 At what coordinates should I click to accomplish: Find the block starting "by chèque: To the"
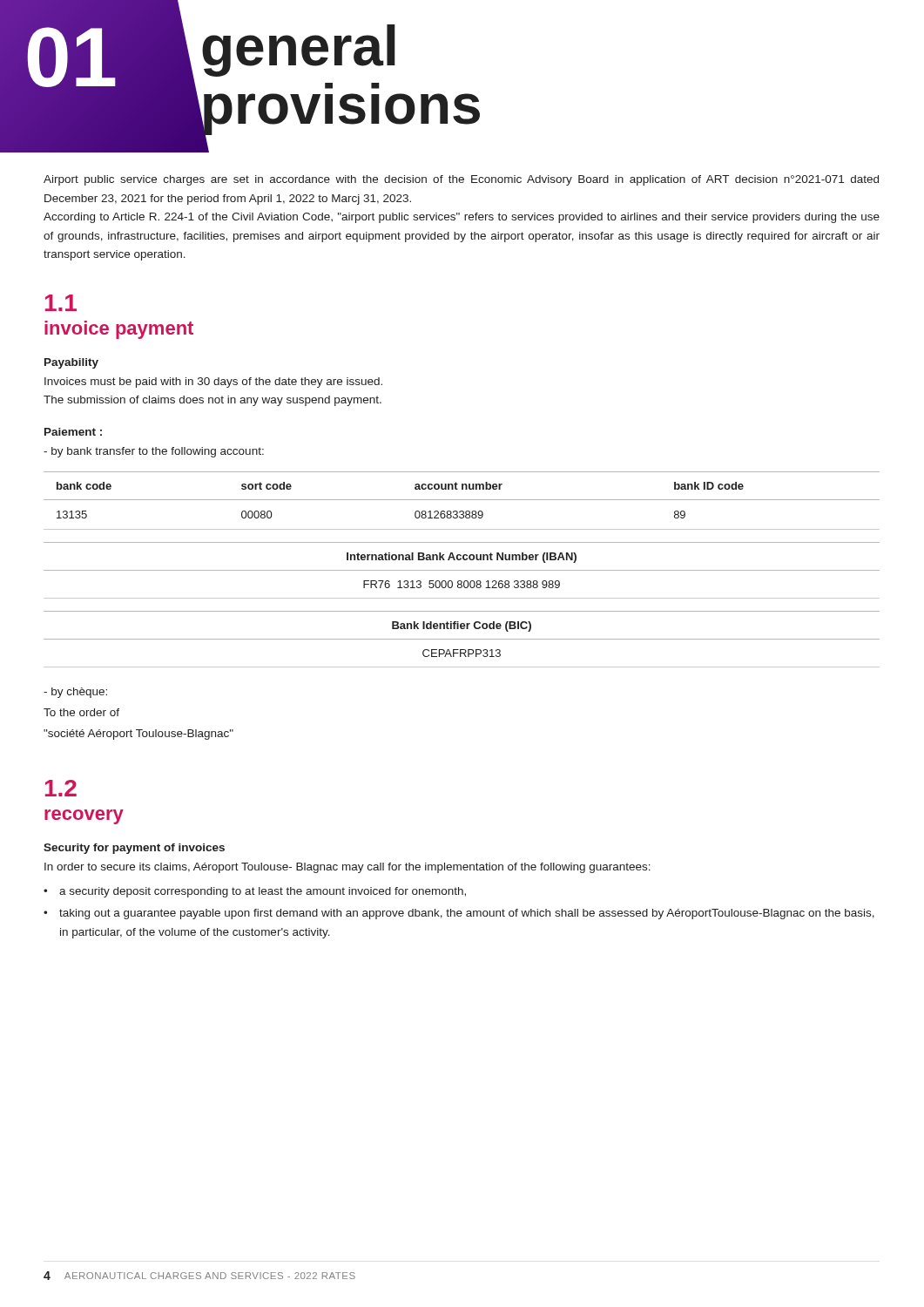pos(75,693)
